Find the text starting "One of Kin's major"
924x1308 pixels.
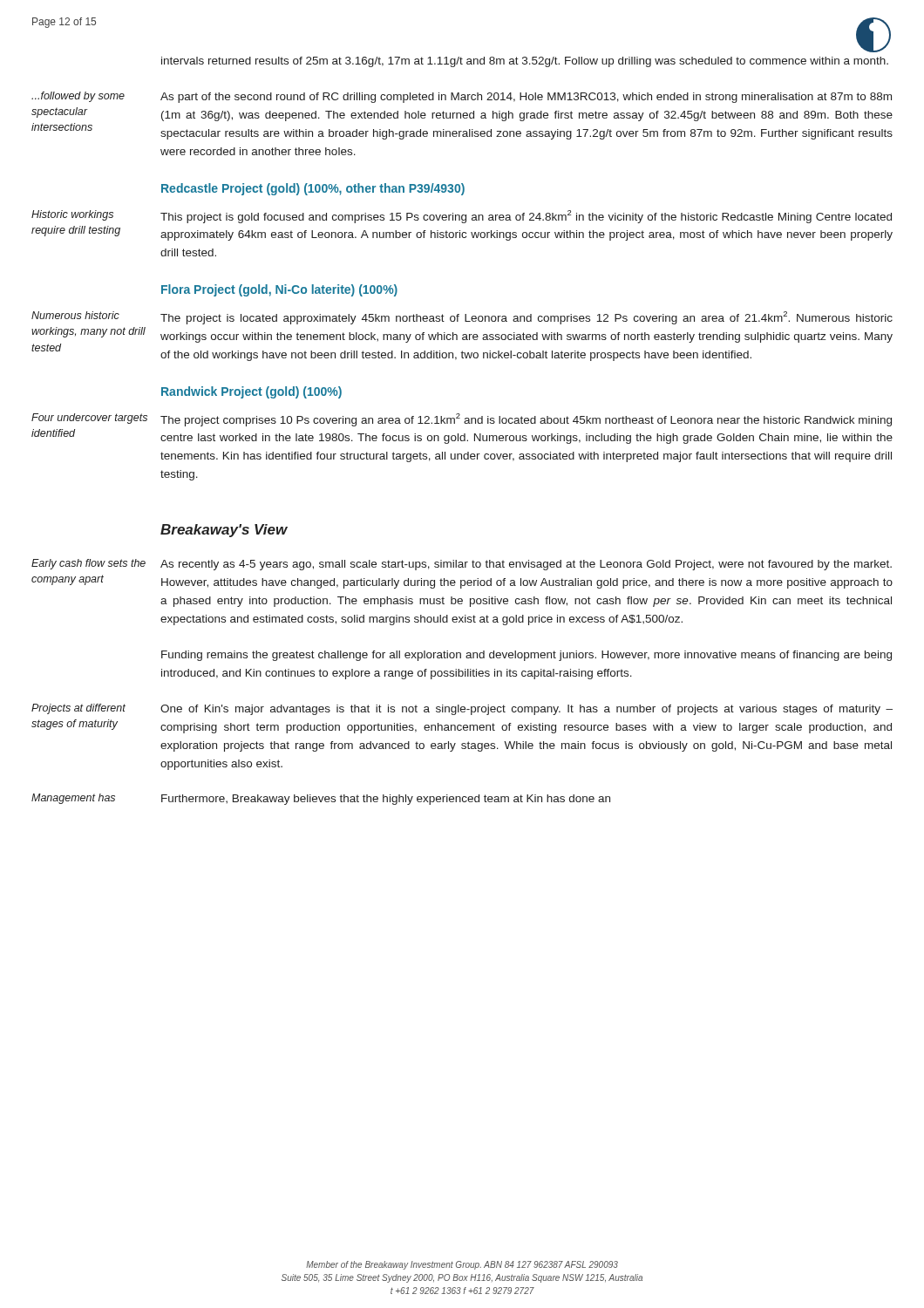[526, 736]
